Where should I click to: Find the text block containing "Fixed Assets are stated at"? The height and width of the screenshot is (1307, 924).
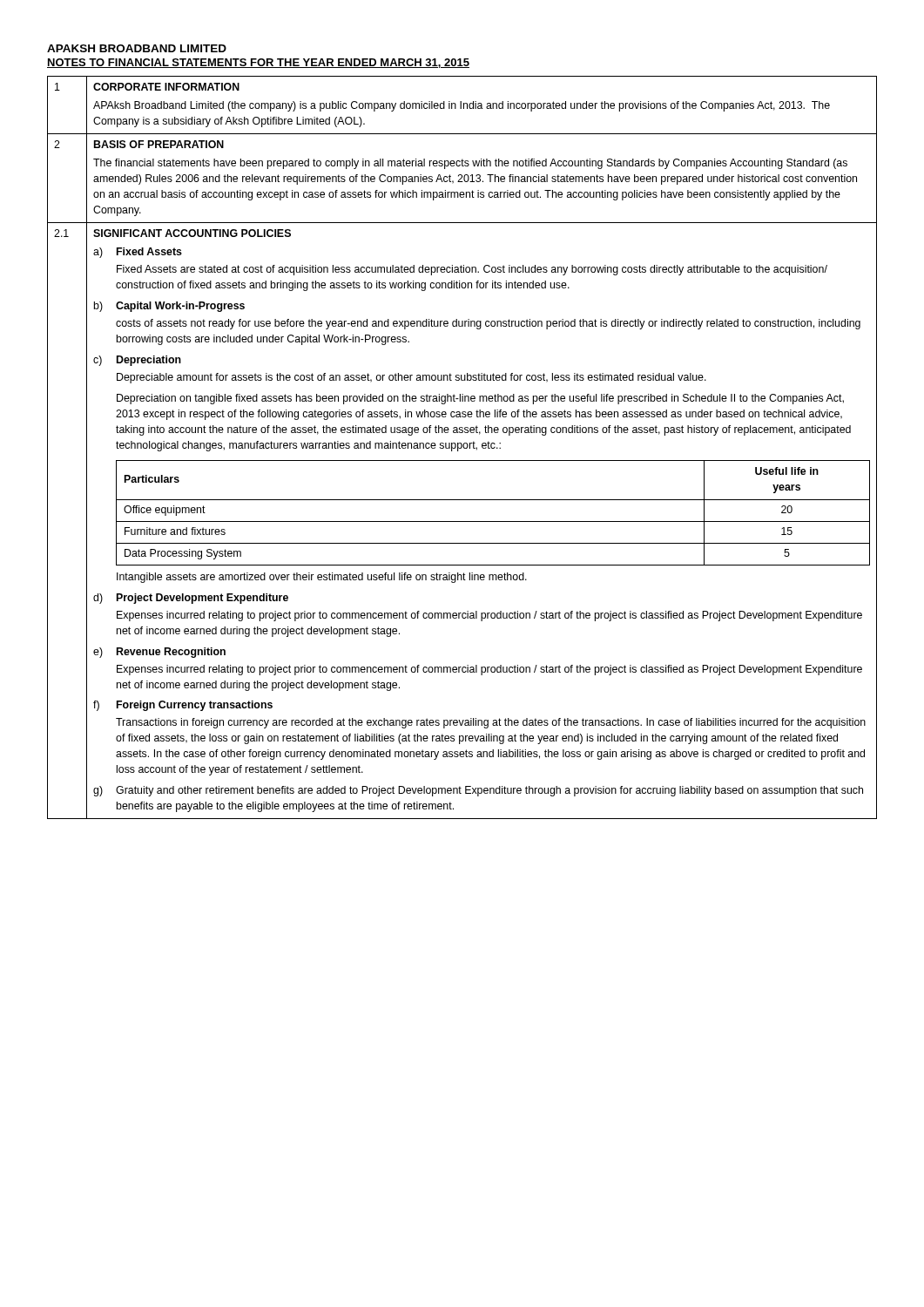(x=472, y=277)
